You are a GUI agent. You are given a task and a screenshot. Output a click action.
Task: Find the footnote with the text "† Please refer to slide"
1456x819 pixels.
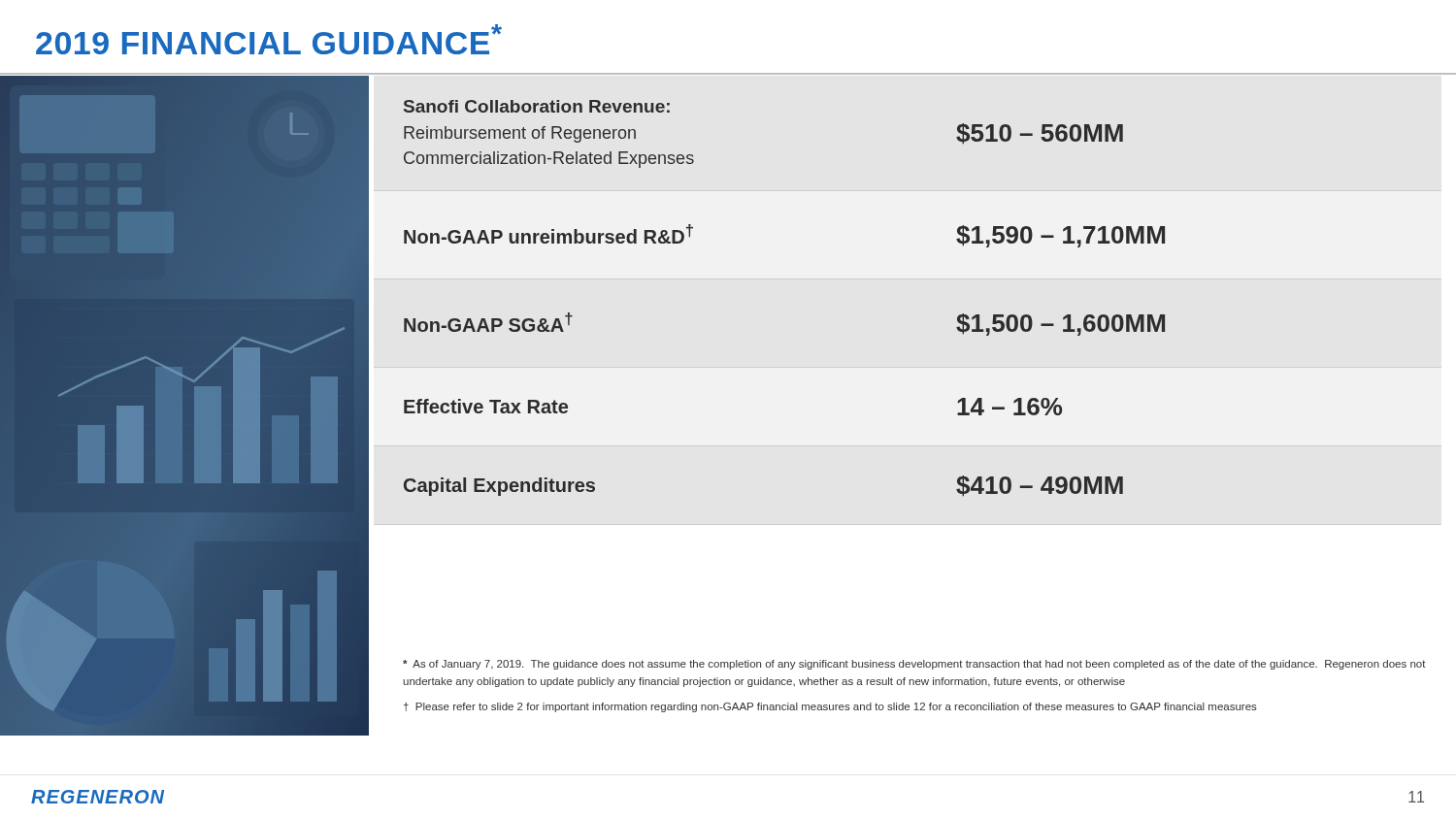pos(927,707)
